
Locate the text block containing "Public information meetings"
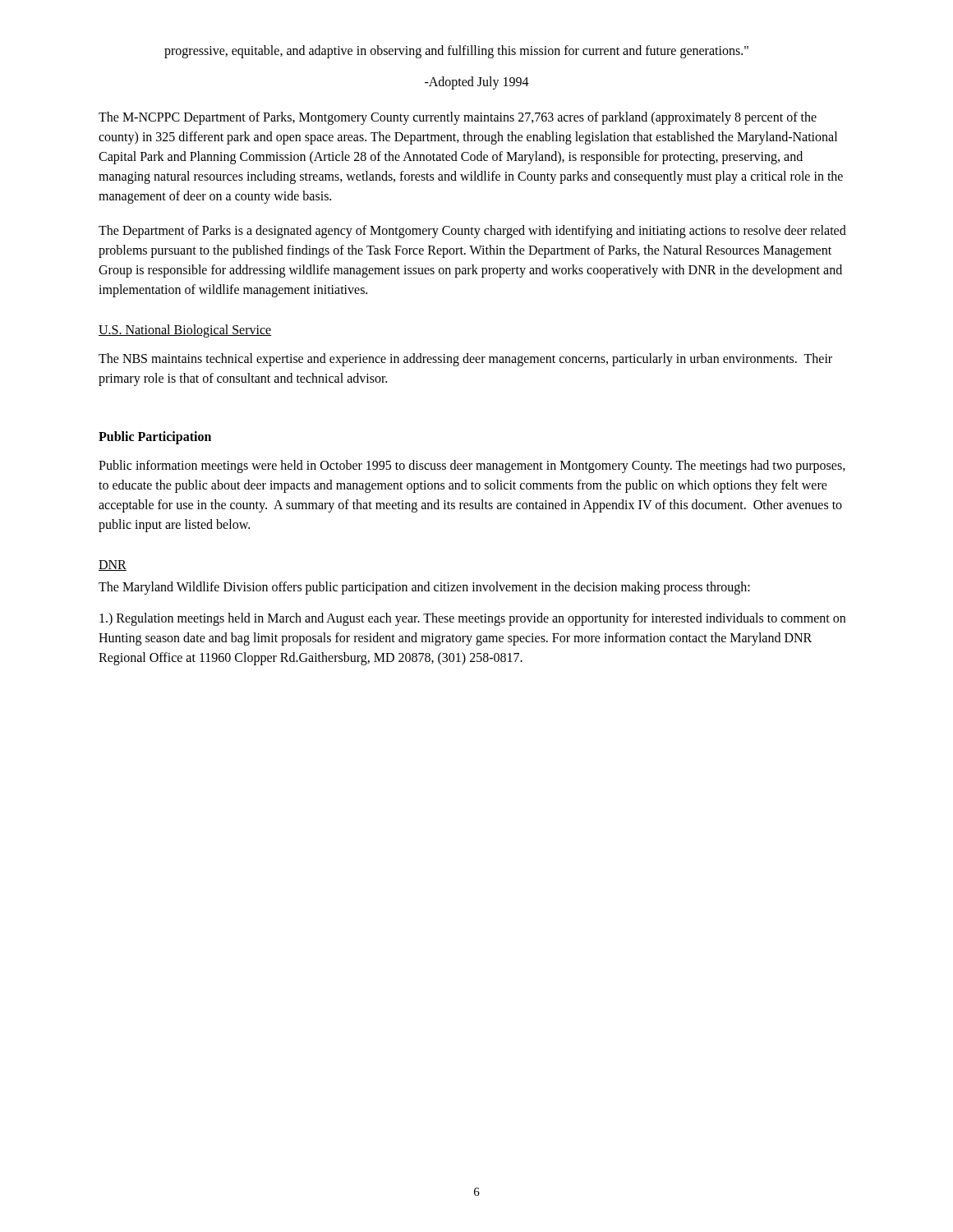point(472,495)
